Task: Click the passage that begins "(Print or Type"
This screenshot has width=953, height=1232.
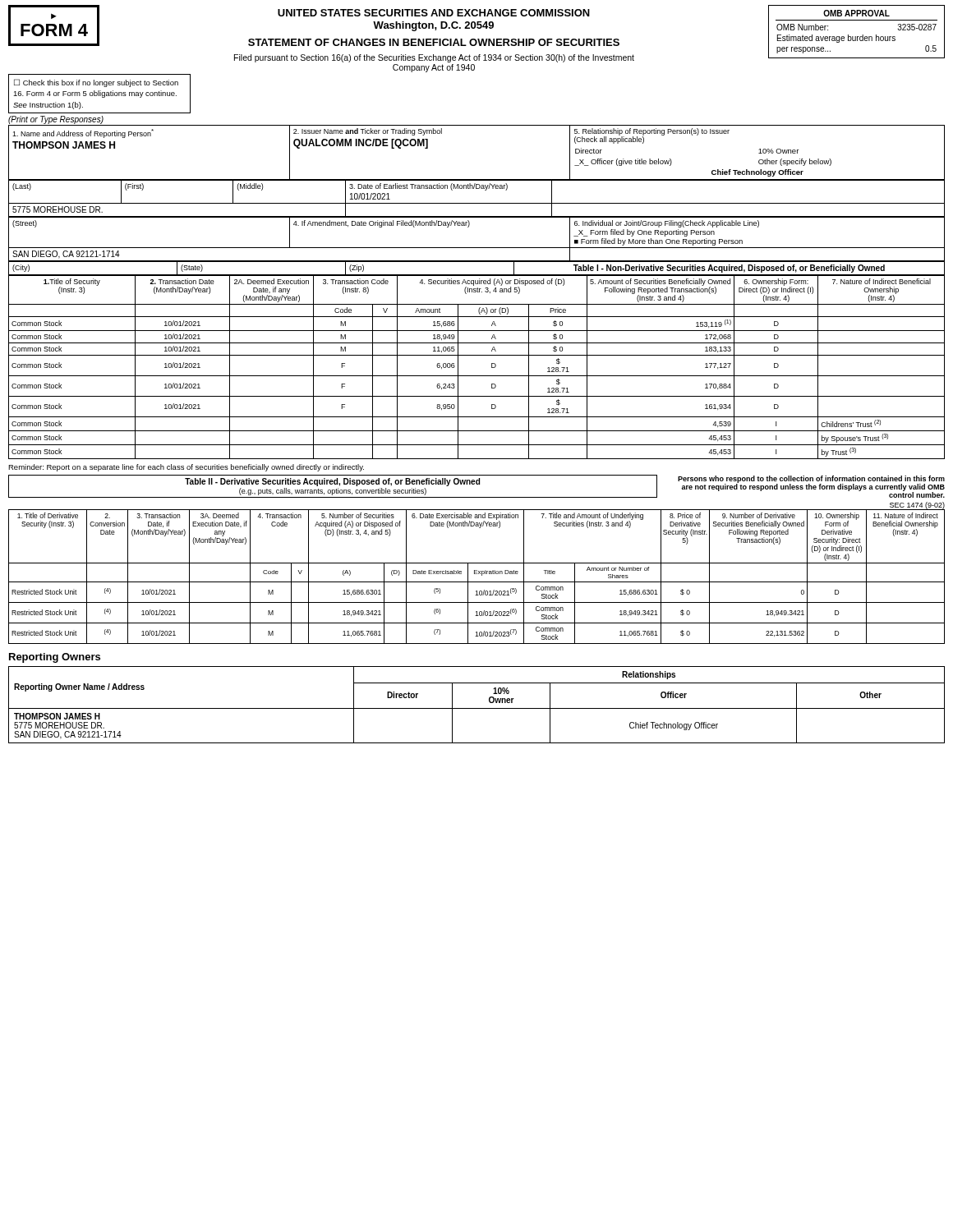Action: 56,119
